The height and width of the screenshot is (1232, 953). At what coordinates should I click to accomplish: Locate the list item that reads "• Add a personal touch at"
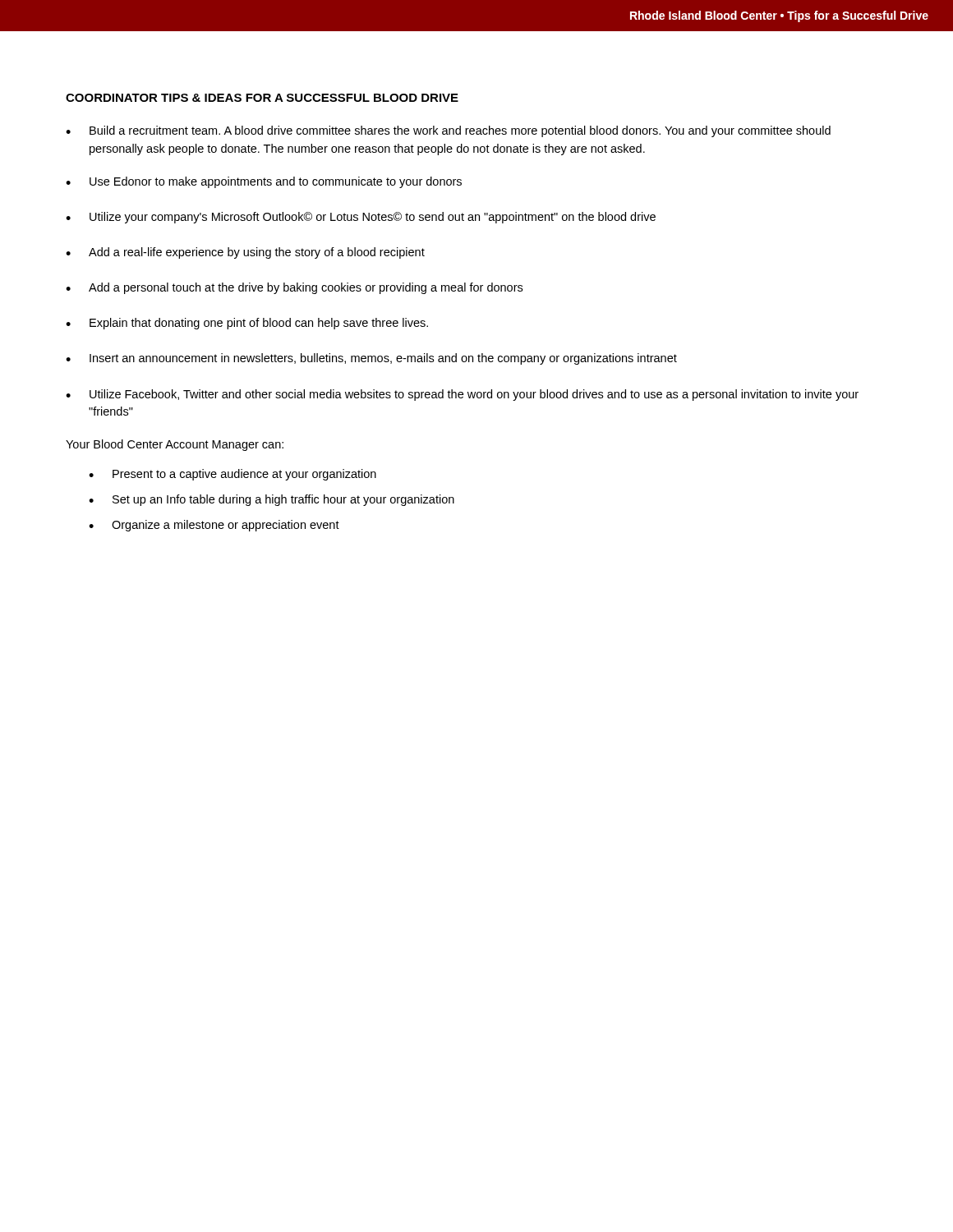pos(476,290)
